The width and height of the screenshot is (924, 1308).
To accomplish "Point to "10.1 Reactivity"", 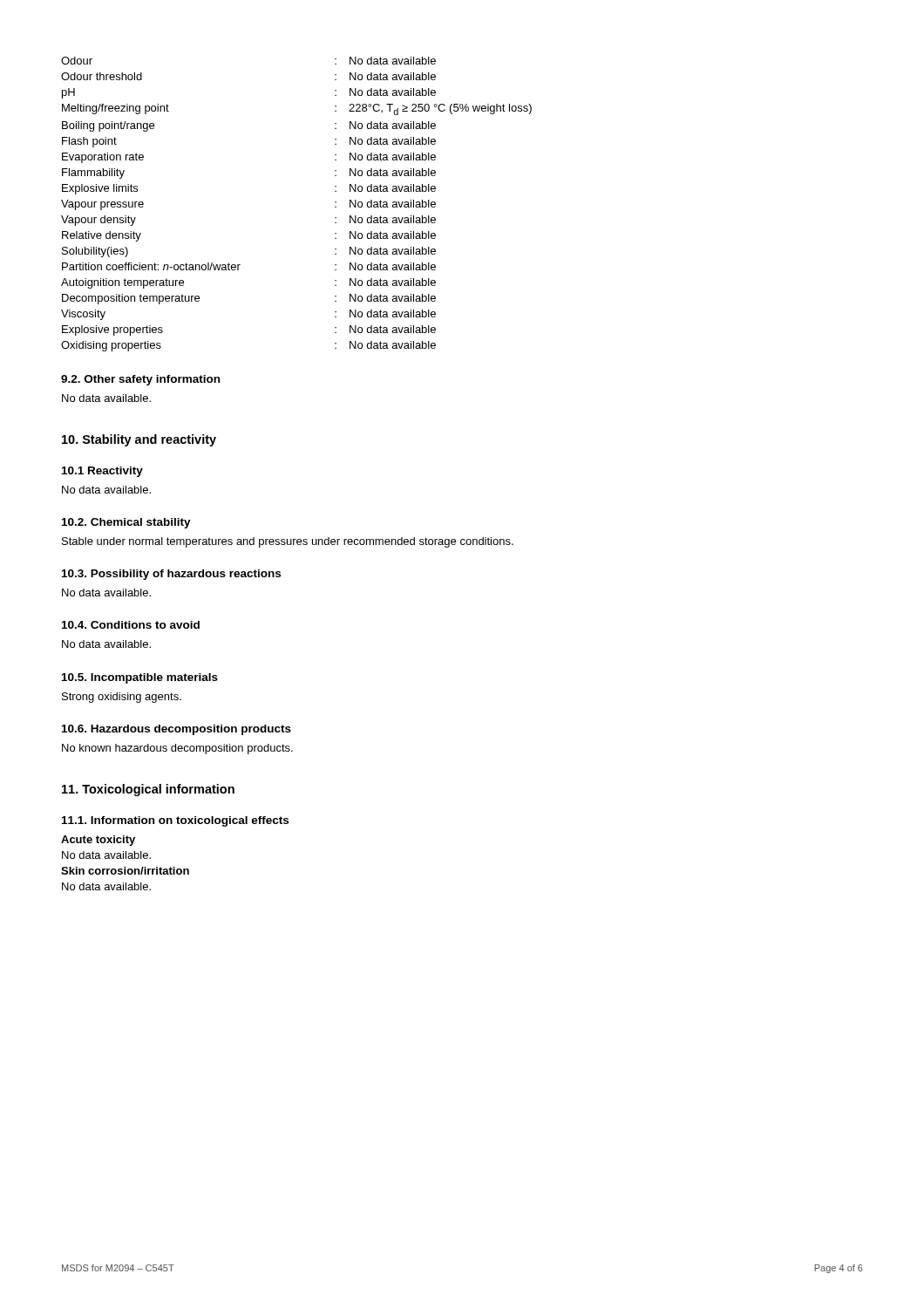I will (102, 470).
